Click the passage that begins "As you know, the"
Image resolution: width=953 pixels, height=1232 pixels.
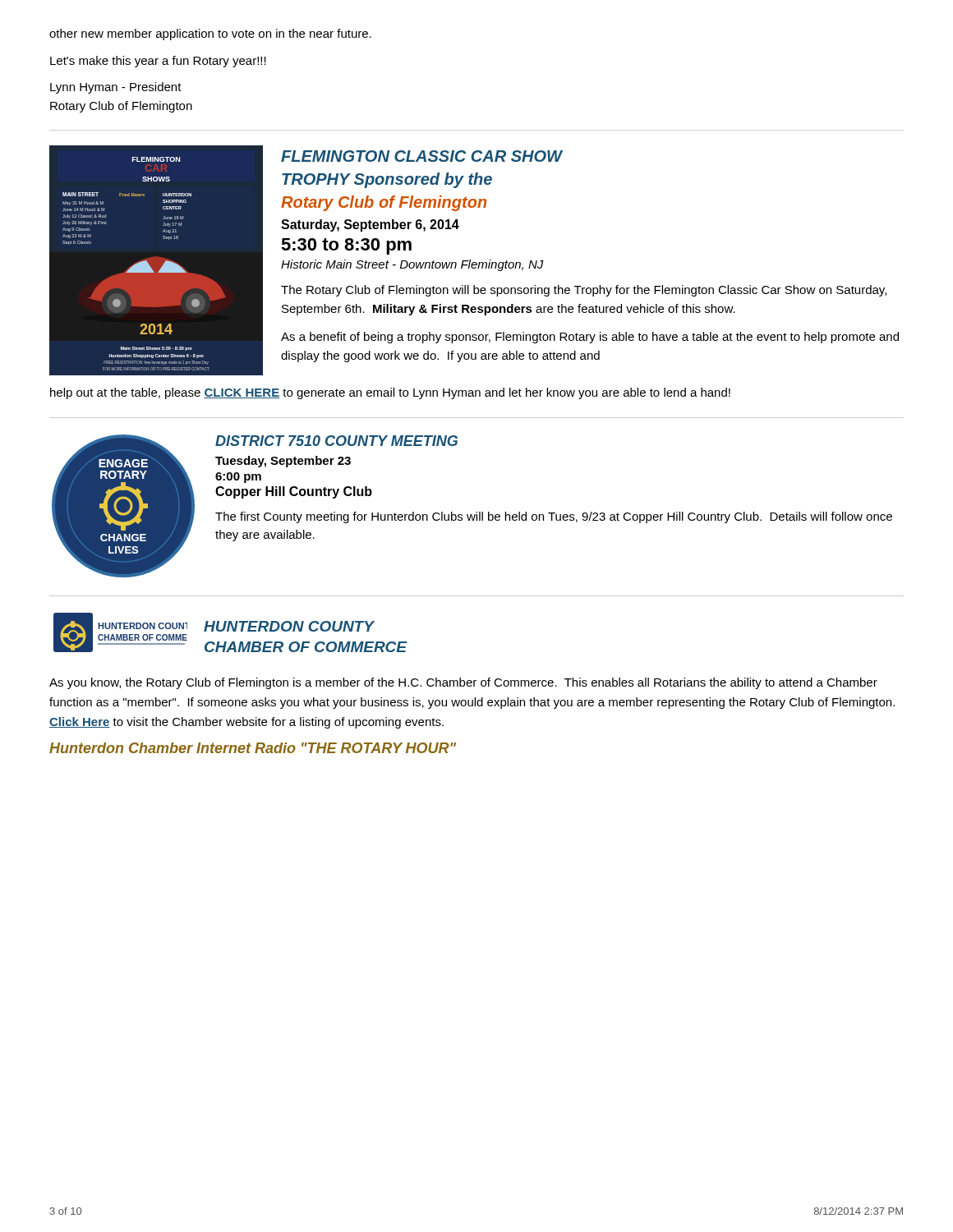point(474,701)
